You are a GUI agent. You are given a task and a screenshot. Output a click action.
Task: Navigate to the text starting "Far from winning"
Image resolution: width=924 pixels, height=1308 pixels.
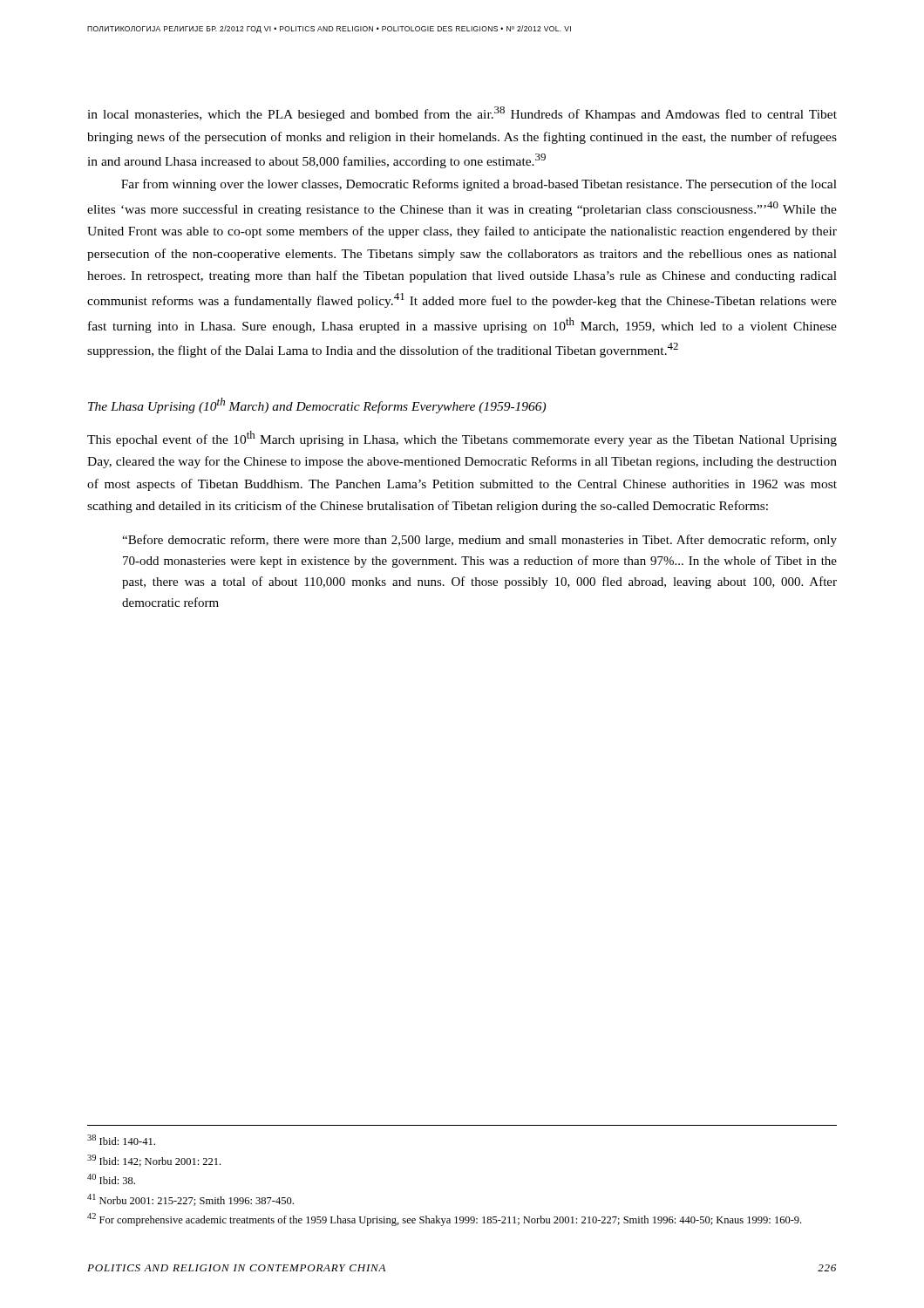coord(462,267)
